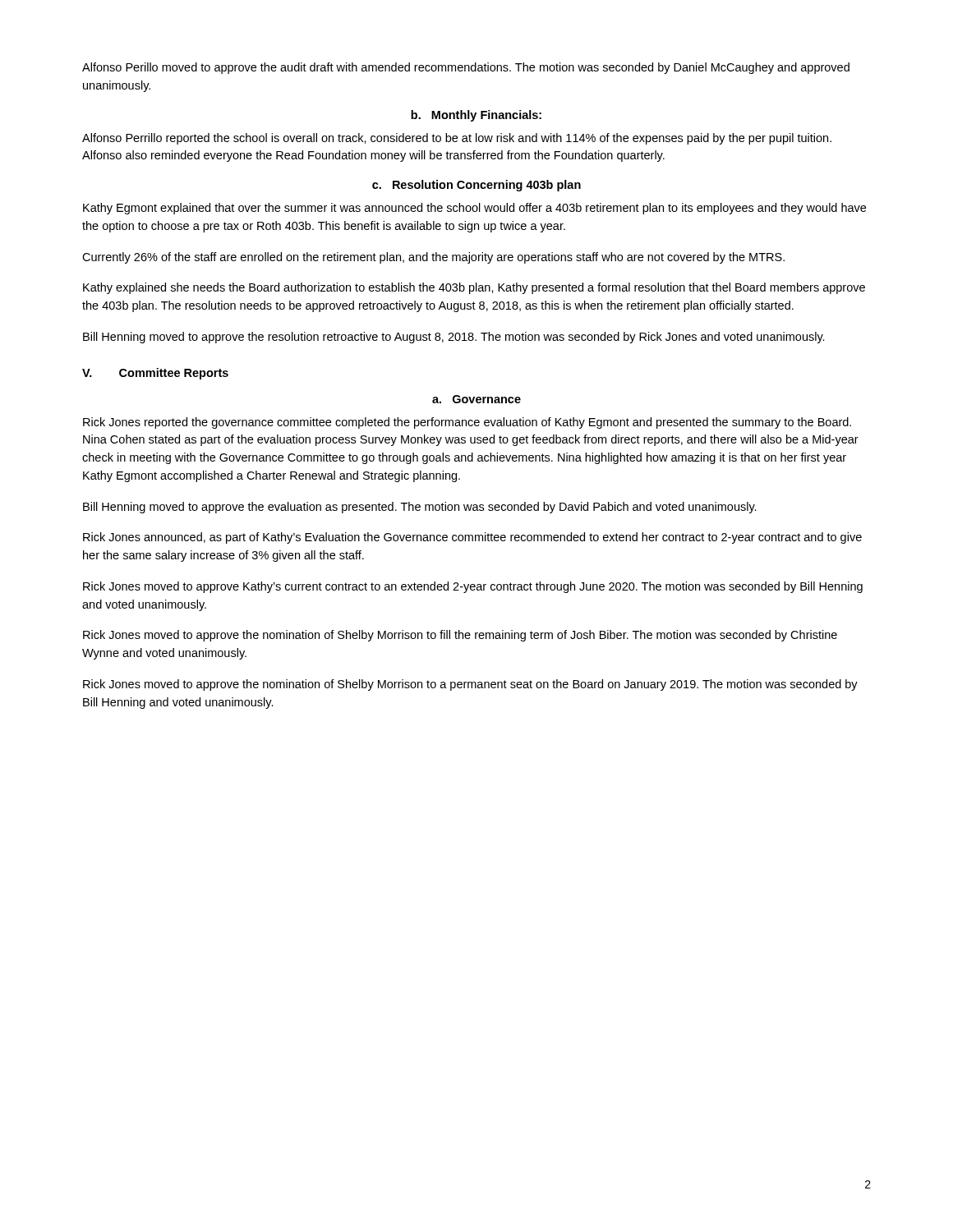This screenshot has width=953, height=1232.
Task: Find the text block with the text "Currently 26% of the"
Action: (434, 257)
